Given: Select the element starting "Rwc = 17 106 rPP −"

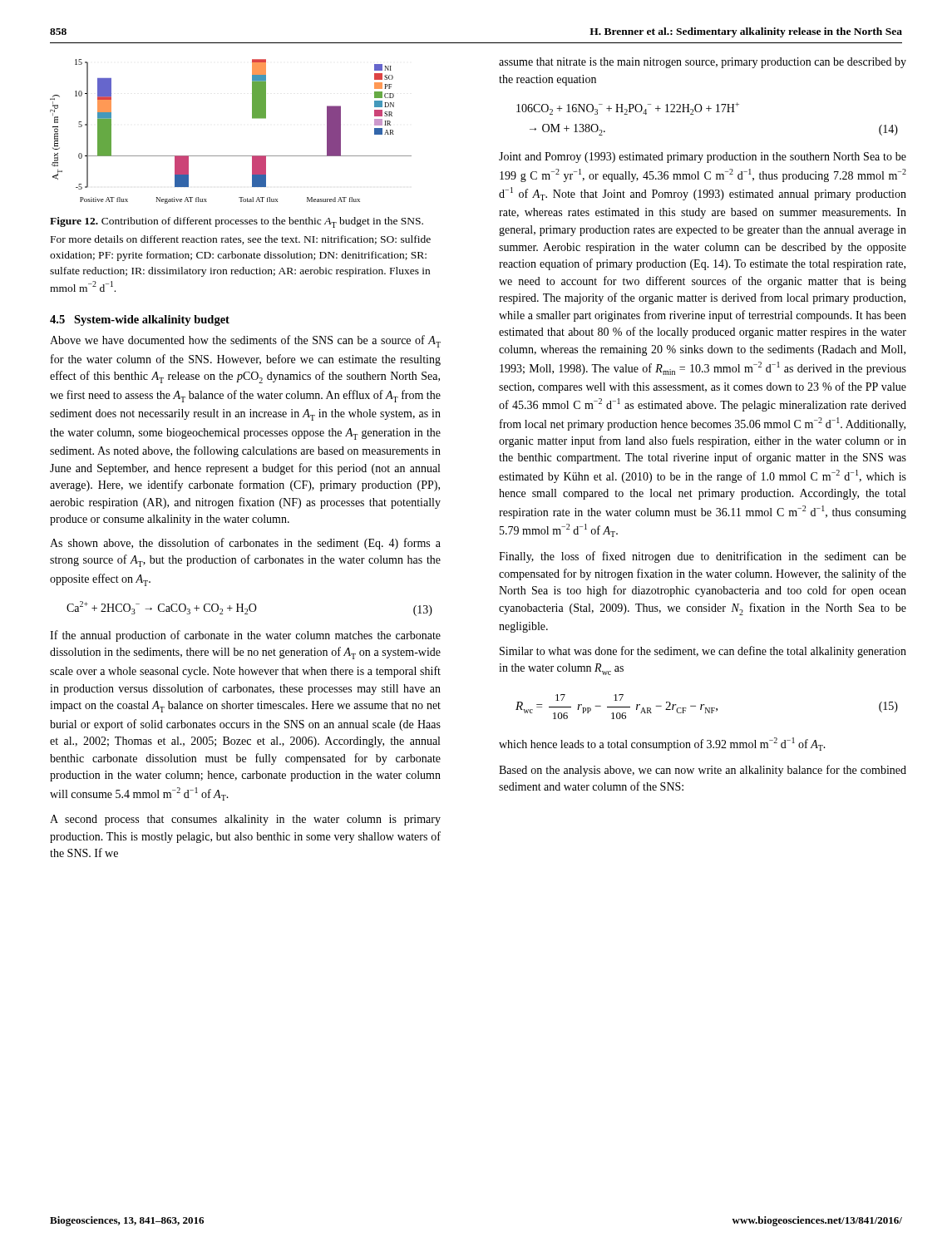Looking at the screenshot, I should 711,707.
